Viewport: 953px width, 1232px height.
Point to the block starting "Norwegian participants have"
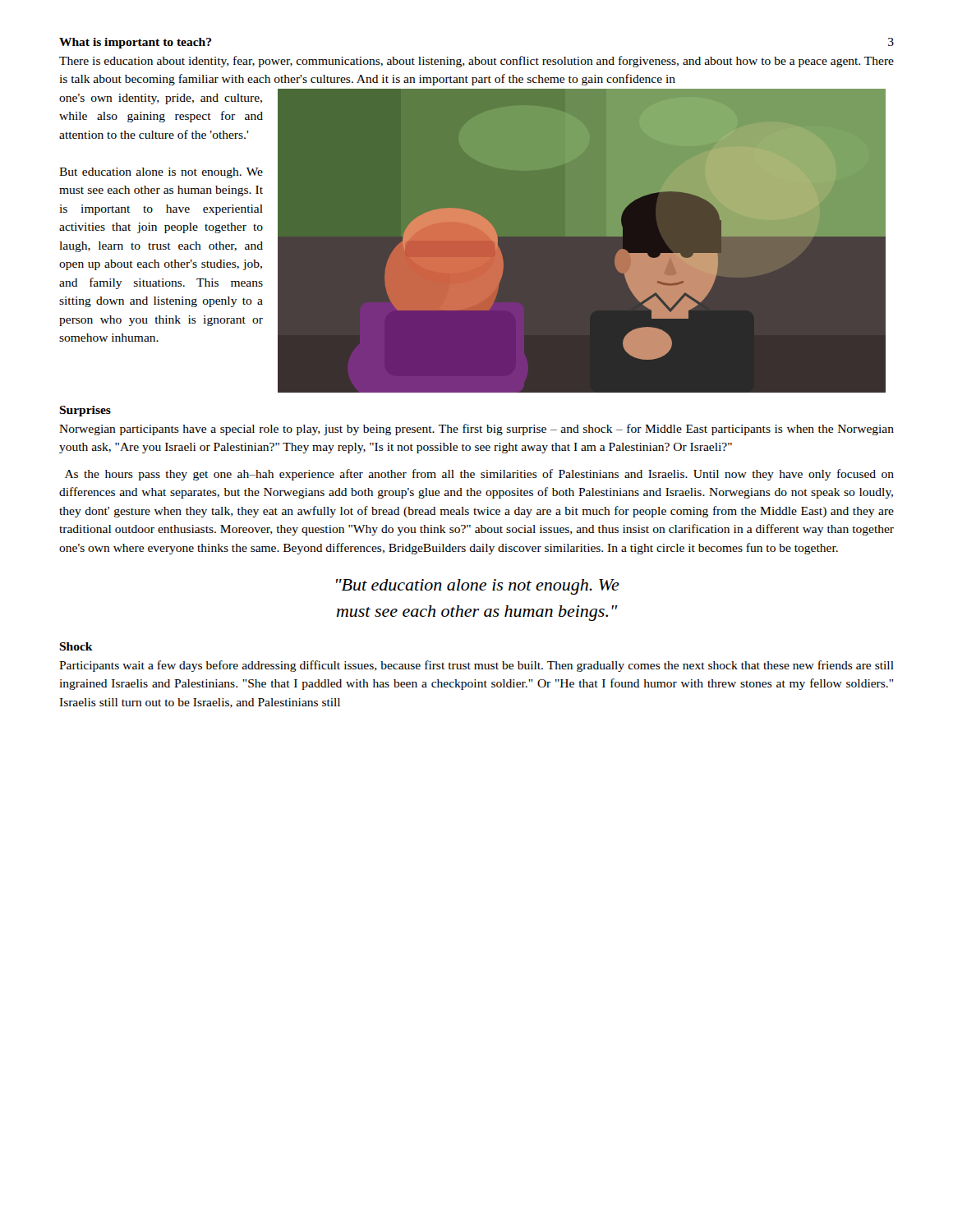[476, 438]
